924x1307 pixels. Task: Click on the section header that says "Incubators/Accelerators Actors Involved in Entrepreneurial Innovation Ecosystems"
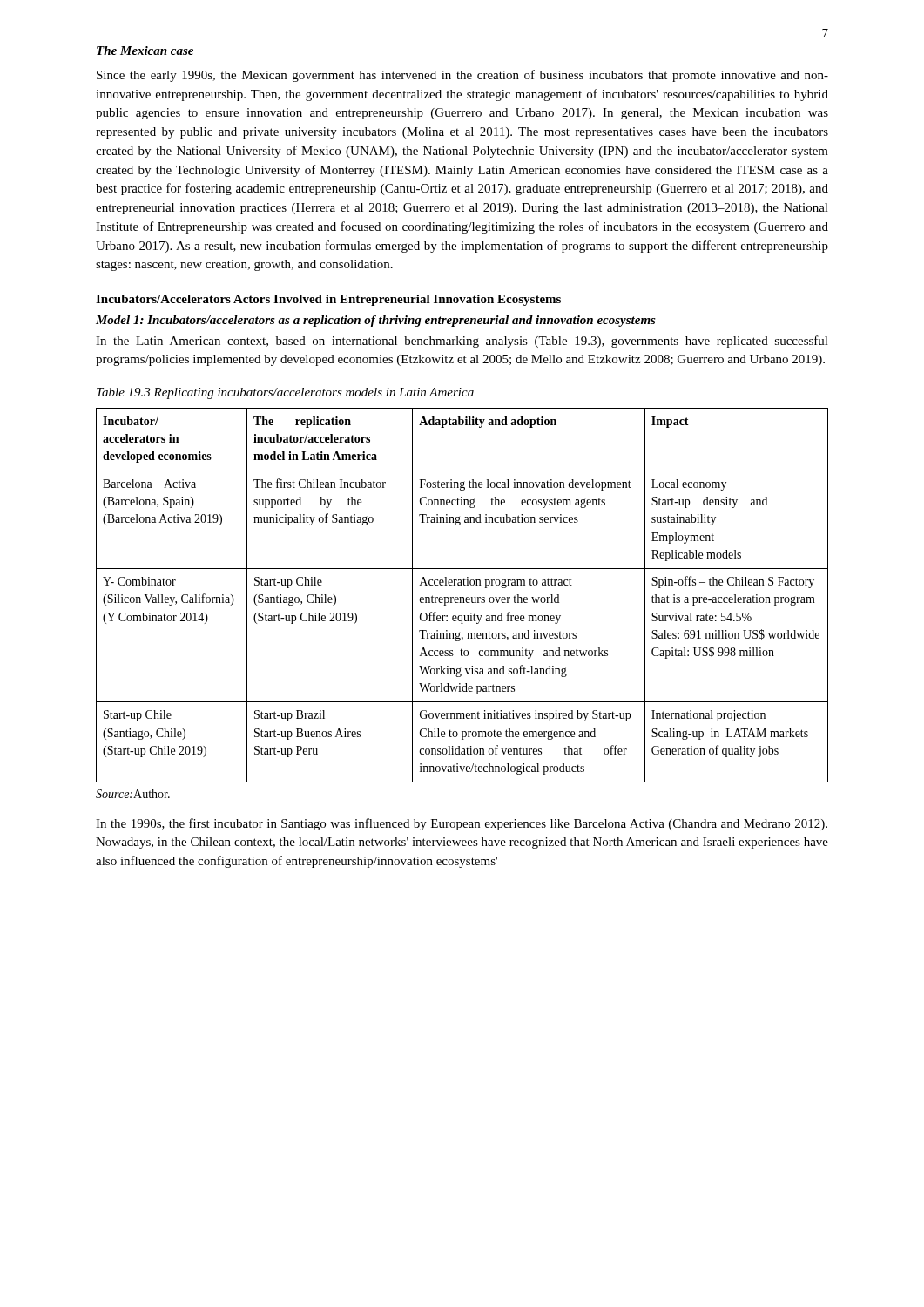tap(329, 299)
